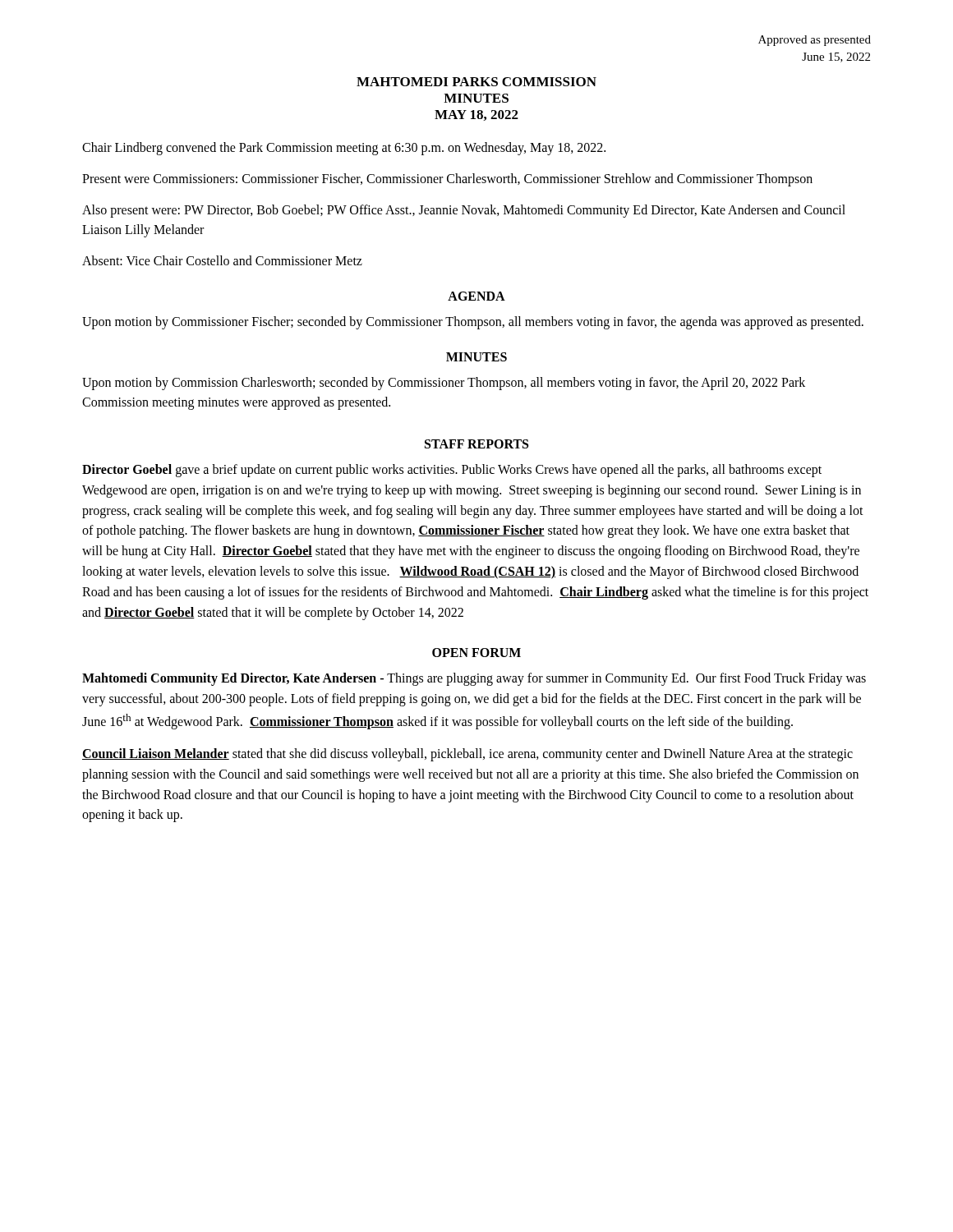Navigate to the region starting "Also present were:"
953x1232 pixels.
464,220
